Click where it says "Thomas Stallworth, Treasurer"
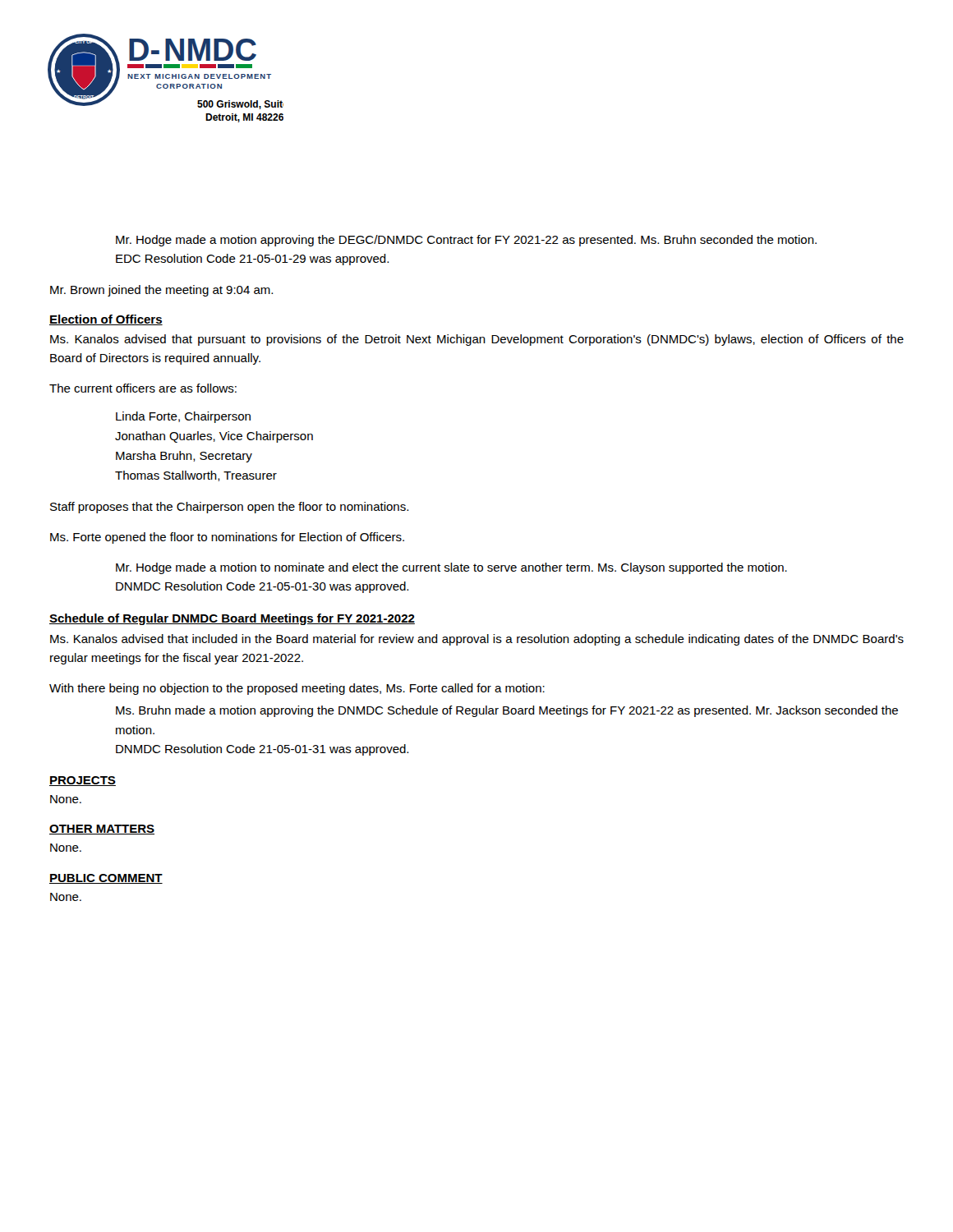This screenshot has width=953, height=1232. (x=196, y=475)
